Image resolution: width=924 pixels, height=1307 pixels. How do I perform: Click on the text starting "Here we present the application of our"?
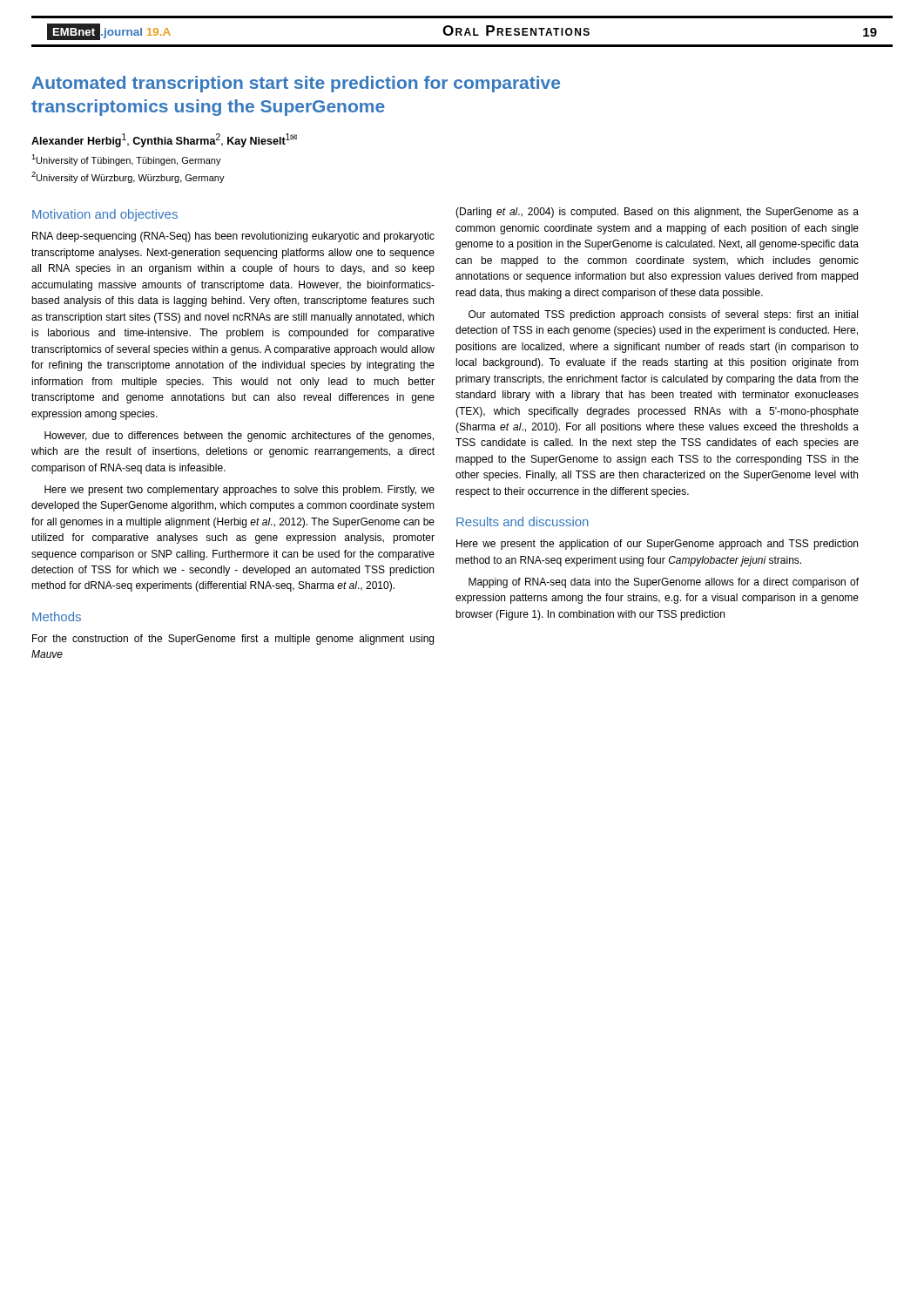click(x=657, y=579)
